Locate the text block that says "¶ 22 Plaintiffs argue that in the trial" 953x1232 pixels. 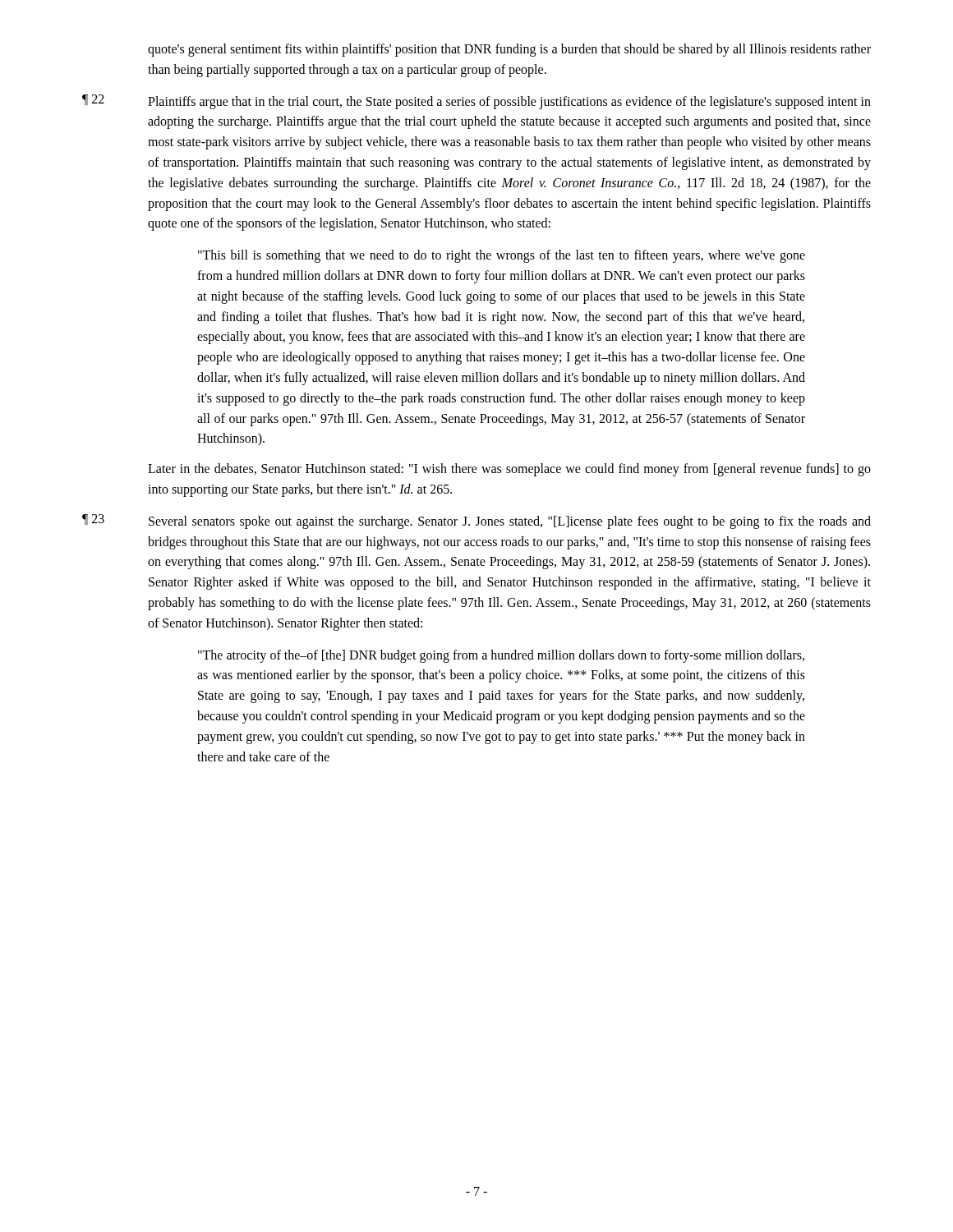pos(476,163)
